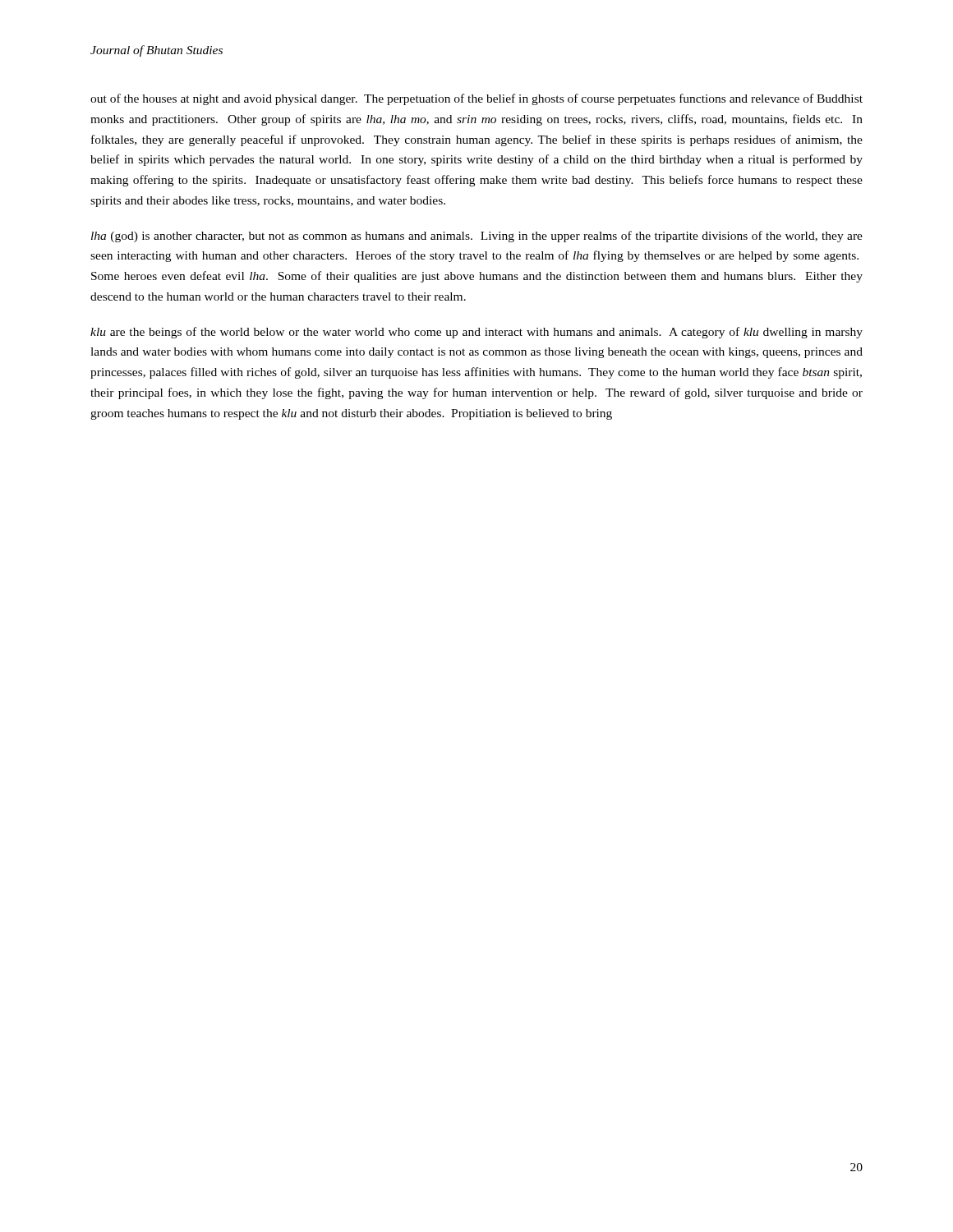The image size is (953, 1232).
Task: Click on the text block starting "klu are the beings of the"
Action: (x=476, y=372)
